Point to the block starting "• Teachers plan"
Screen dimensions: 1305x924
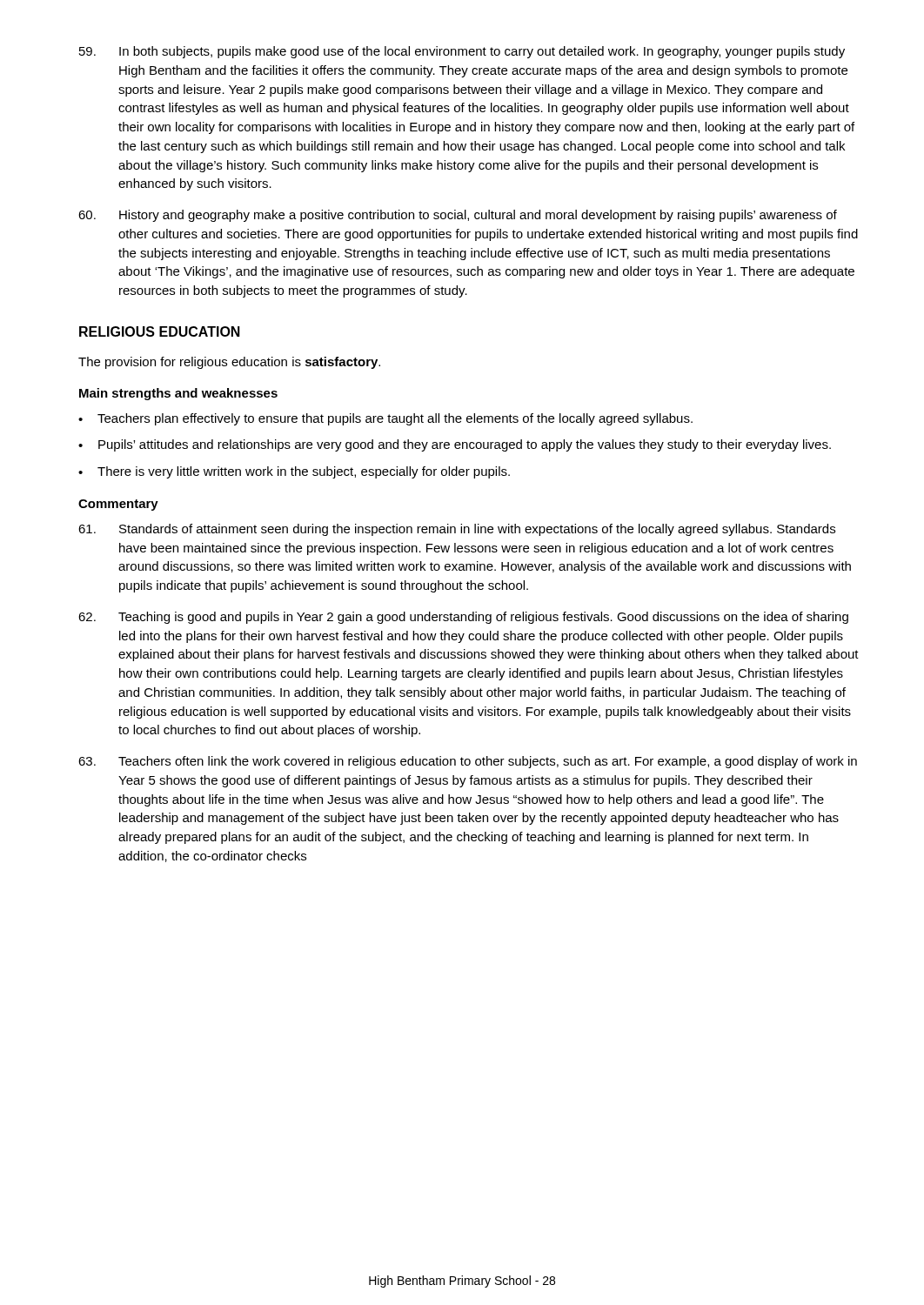pos(470,418)
